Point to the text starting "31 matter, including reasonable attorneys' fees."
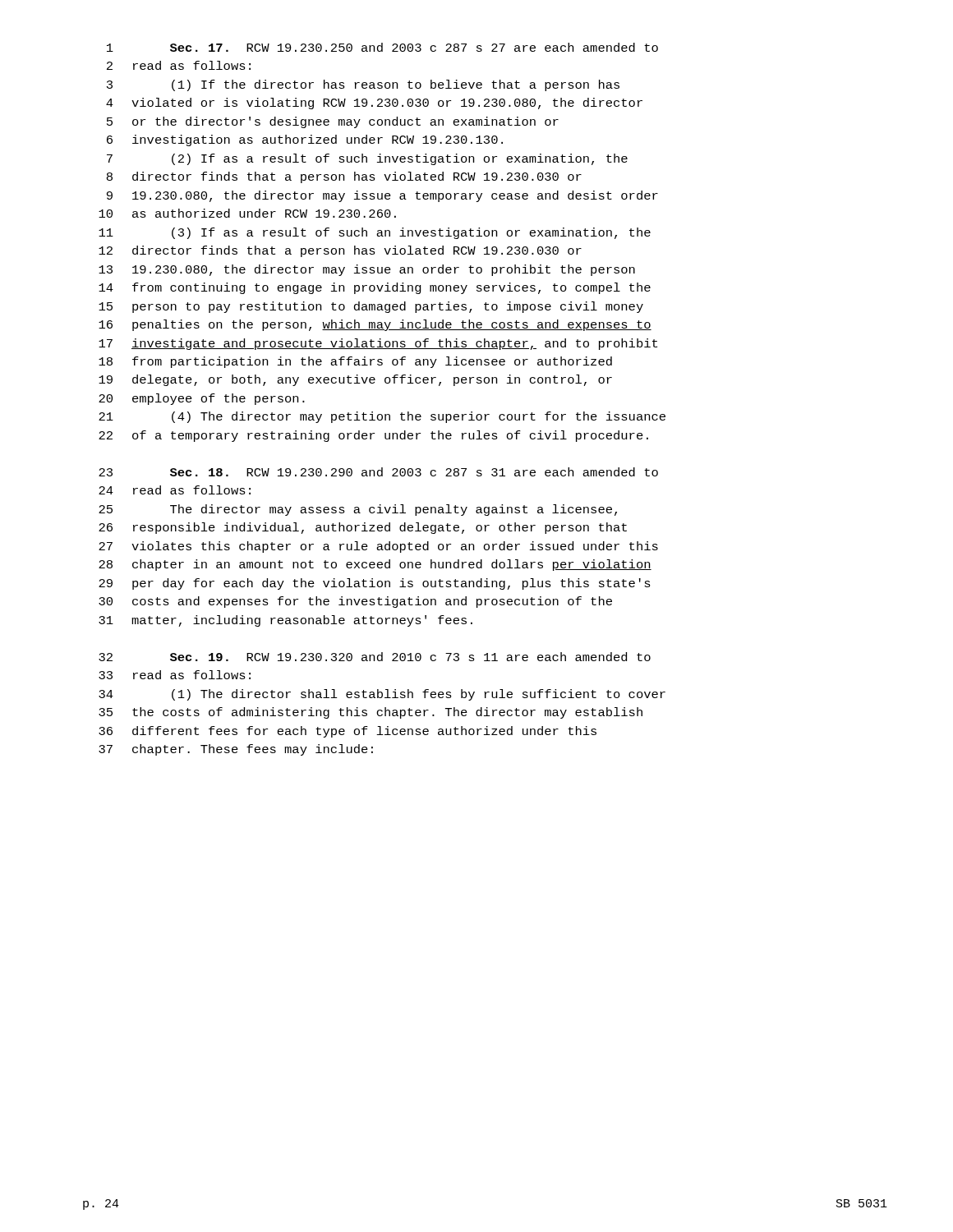Viewport: 953px width, 1232px height. 285,621
